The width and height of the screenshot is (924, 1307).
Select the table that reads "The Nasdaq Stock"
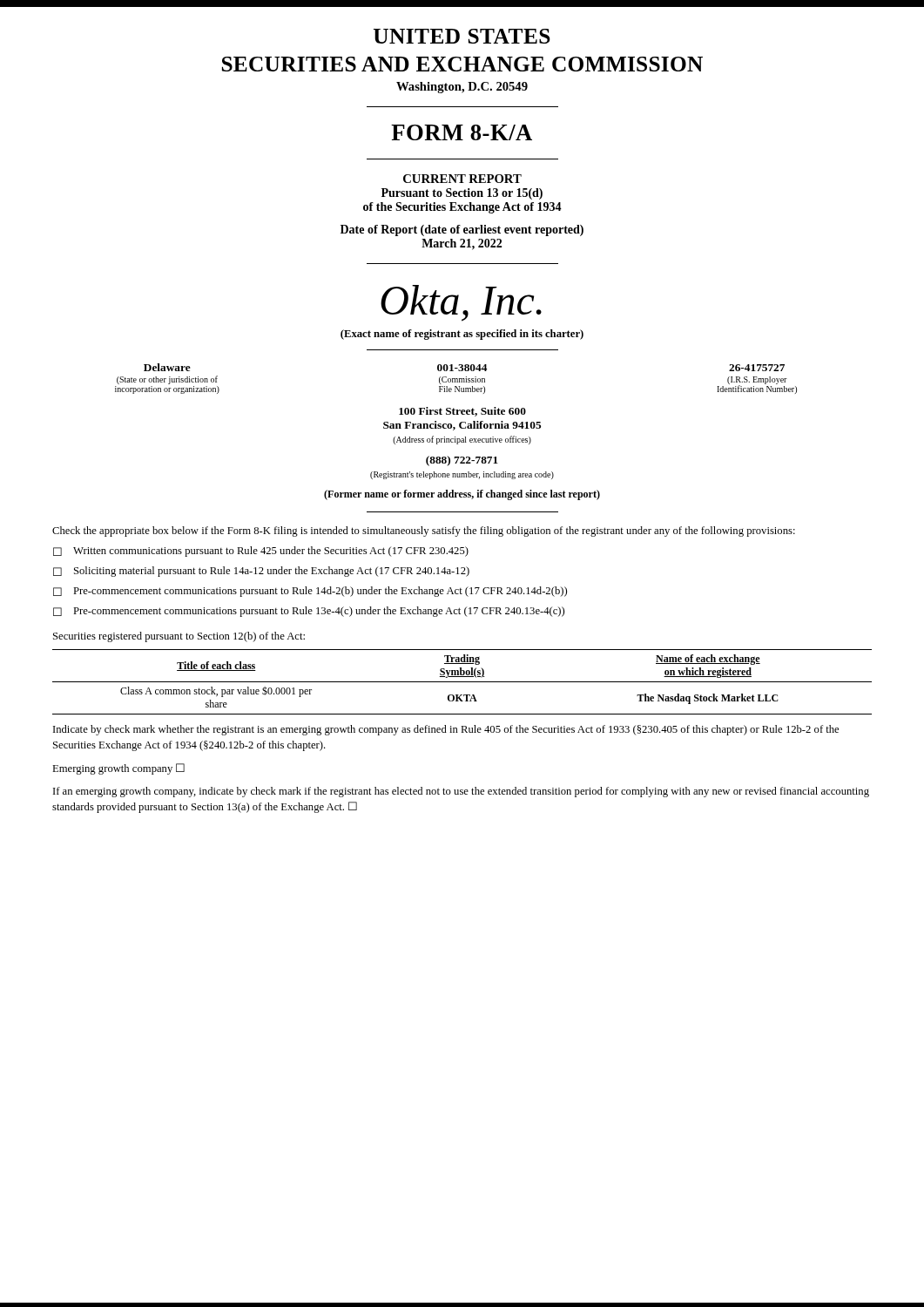click(x=462, y=682)
